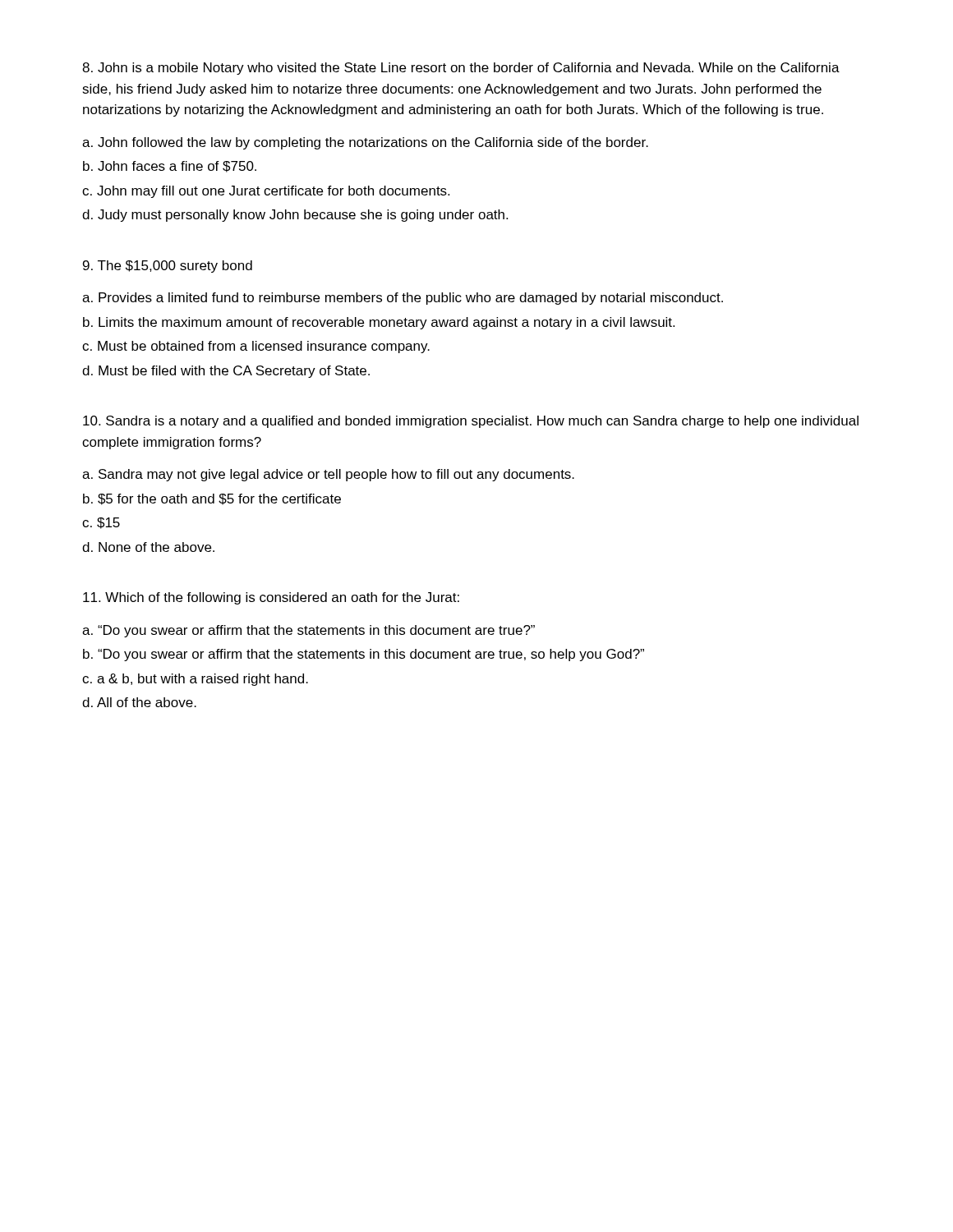Viewport: 953px width, 1232px height.
Task: Locate the block of text that opens with "c. John may"
Action: 267,191
